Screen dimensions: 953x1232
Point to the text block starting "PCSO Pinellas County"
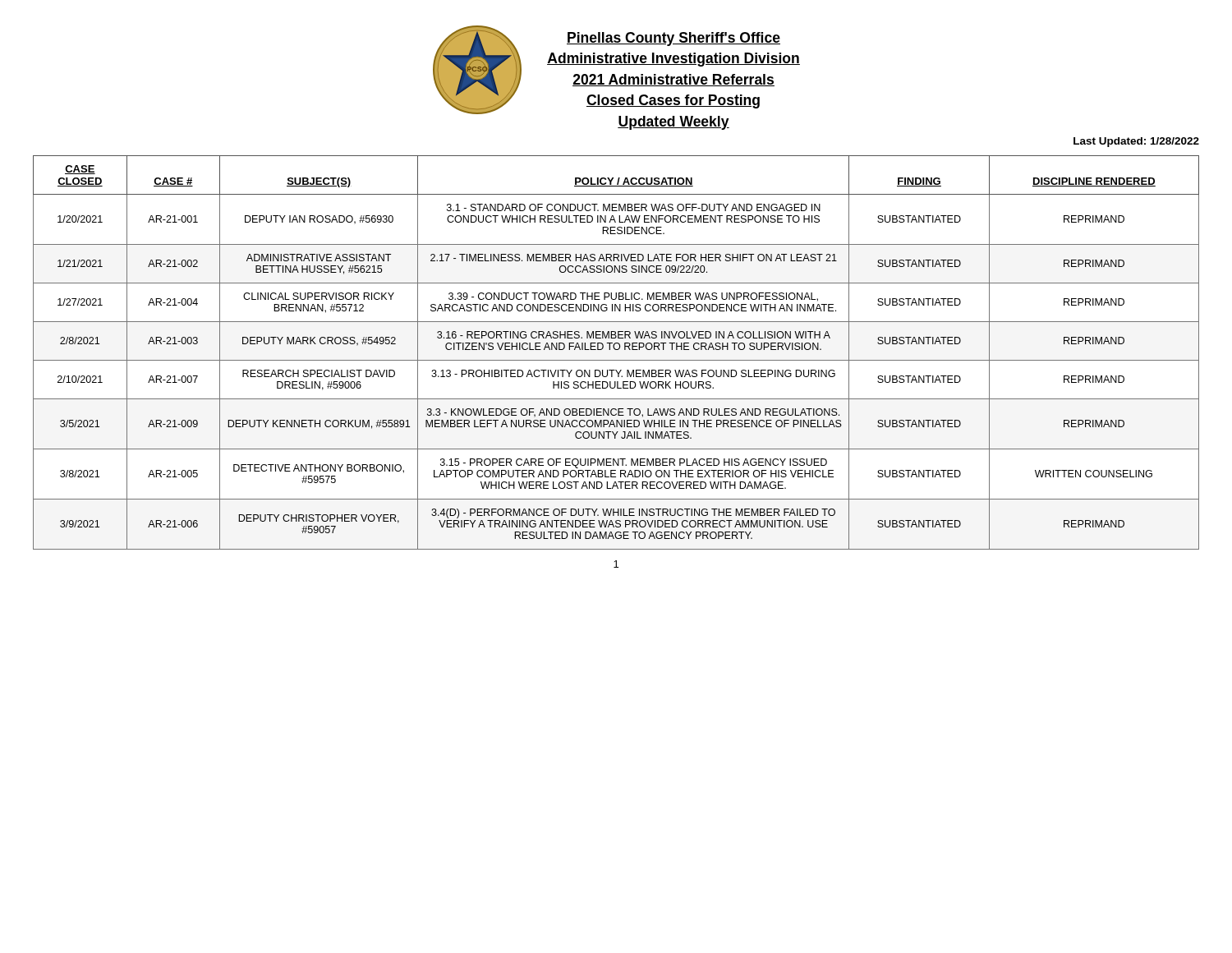click(x=816, y=78)
